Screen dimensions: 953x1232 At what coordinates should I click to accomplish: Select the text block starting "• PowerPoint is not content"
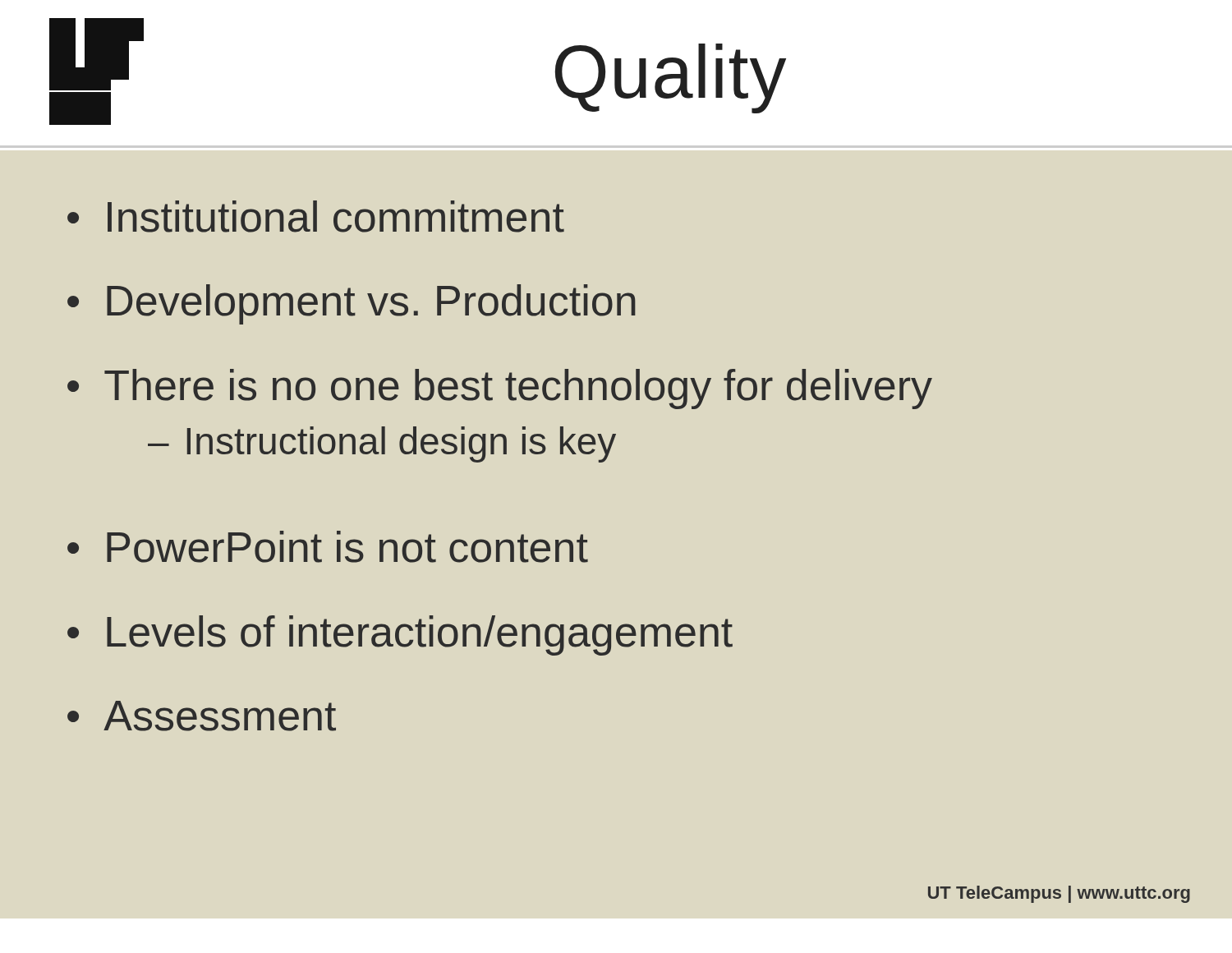(327, 548)
